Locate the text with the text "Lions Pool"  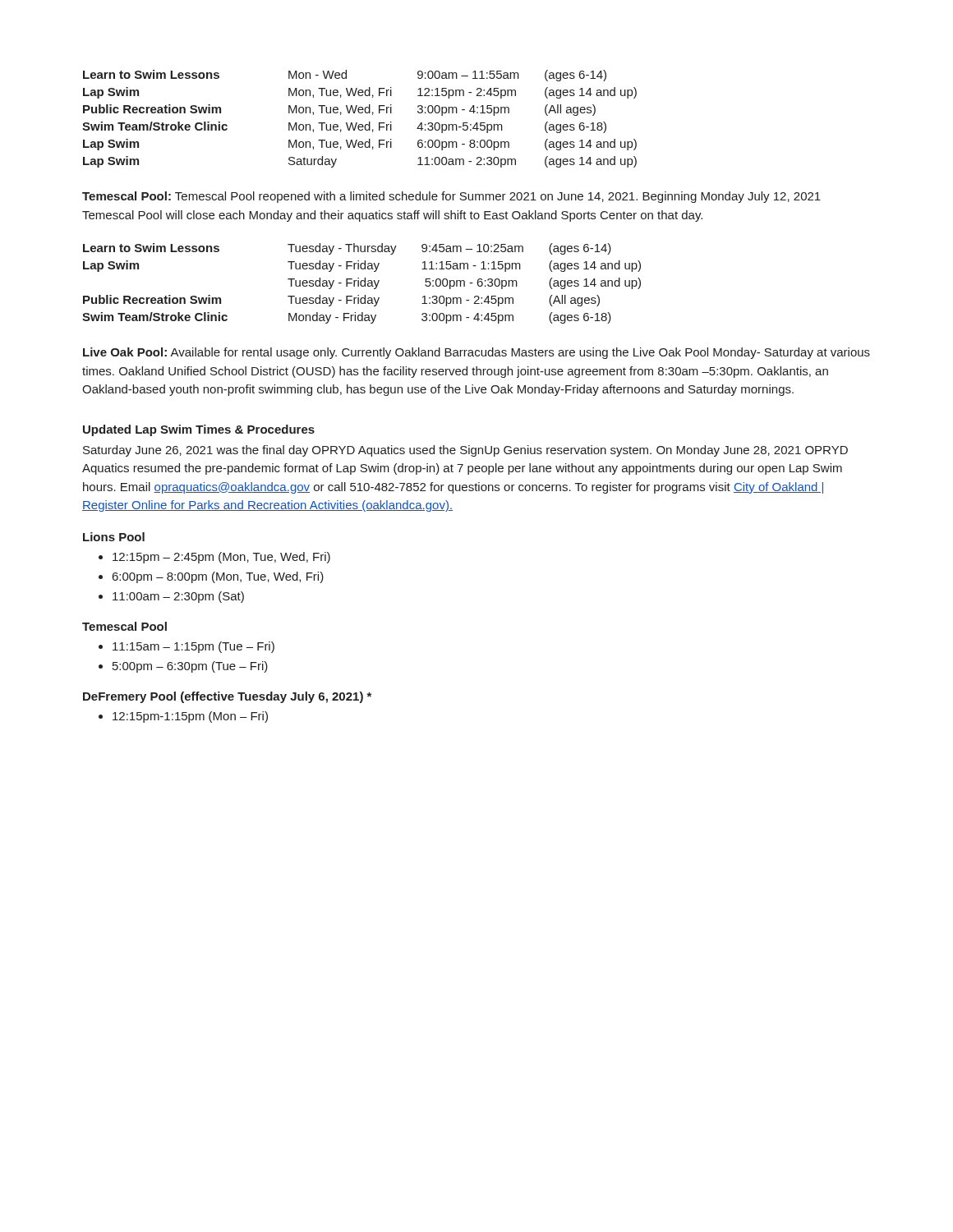[x=114, y=536]
